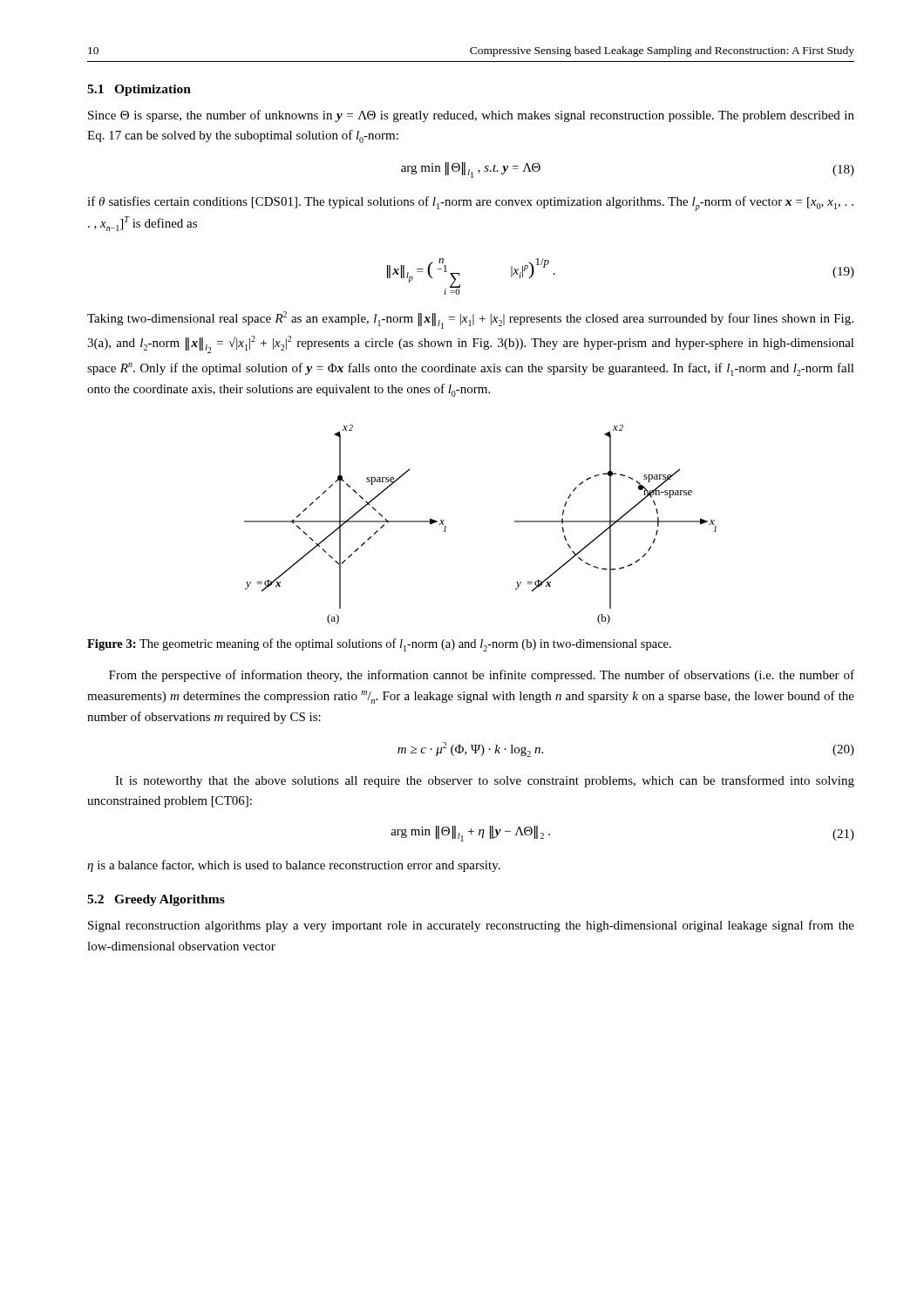Where is the formula that starts "m ≥ c · μ2"?

coord(471,749)
